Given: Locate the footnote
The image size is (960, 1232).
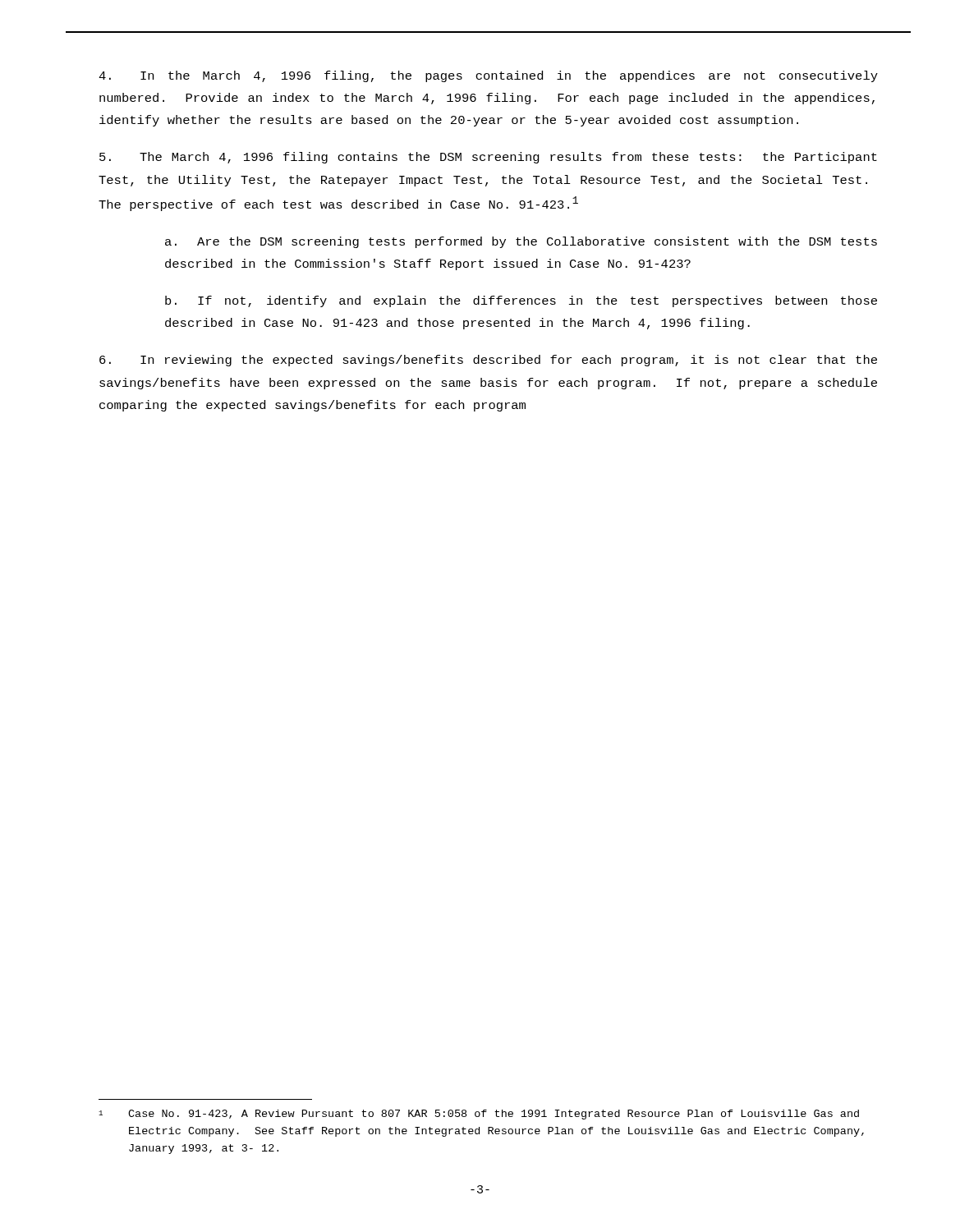Looking at the screenshot, I should [x=488, y=1132].
